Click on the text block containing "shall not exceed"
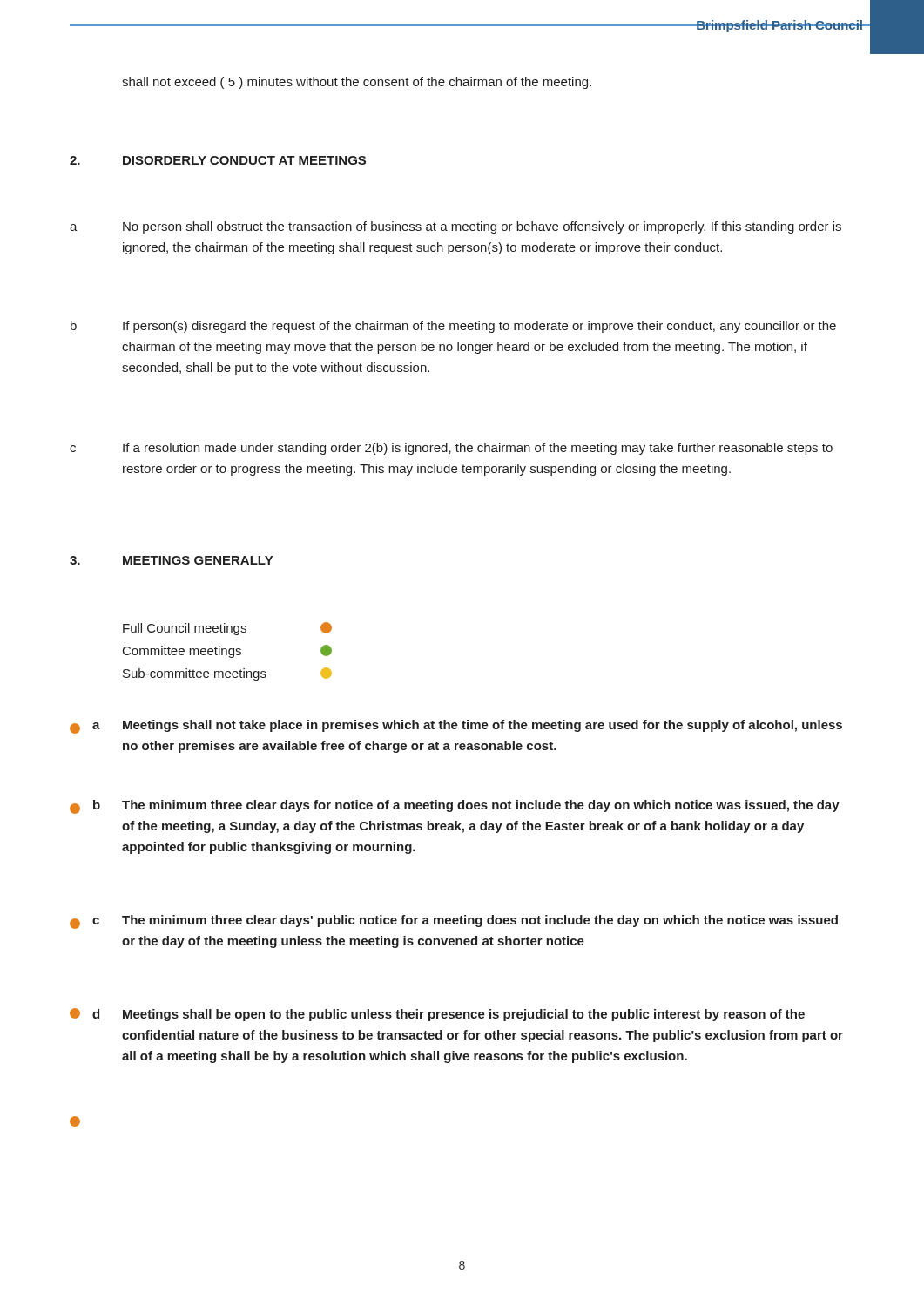Screen dimensions: 1307x924 [357, 81]
